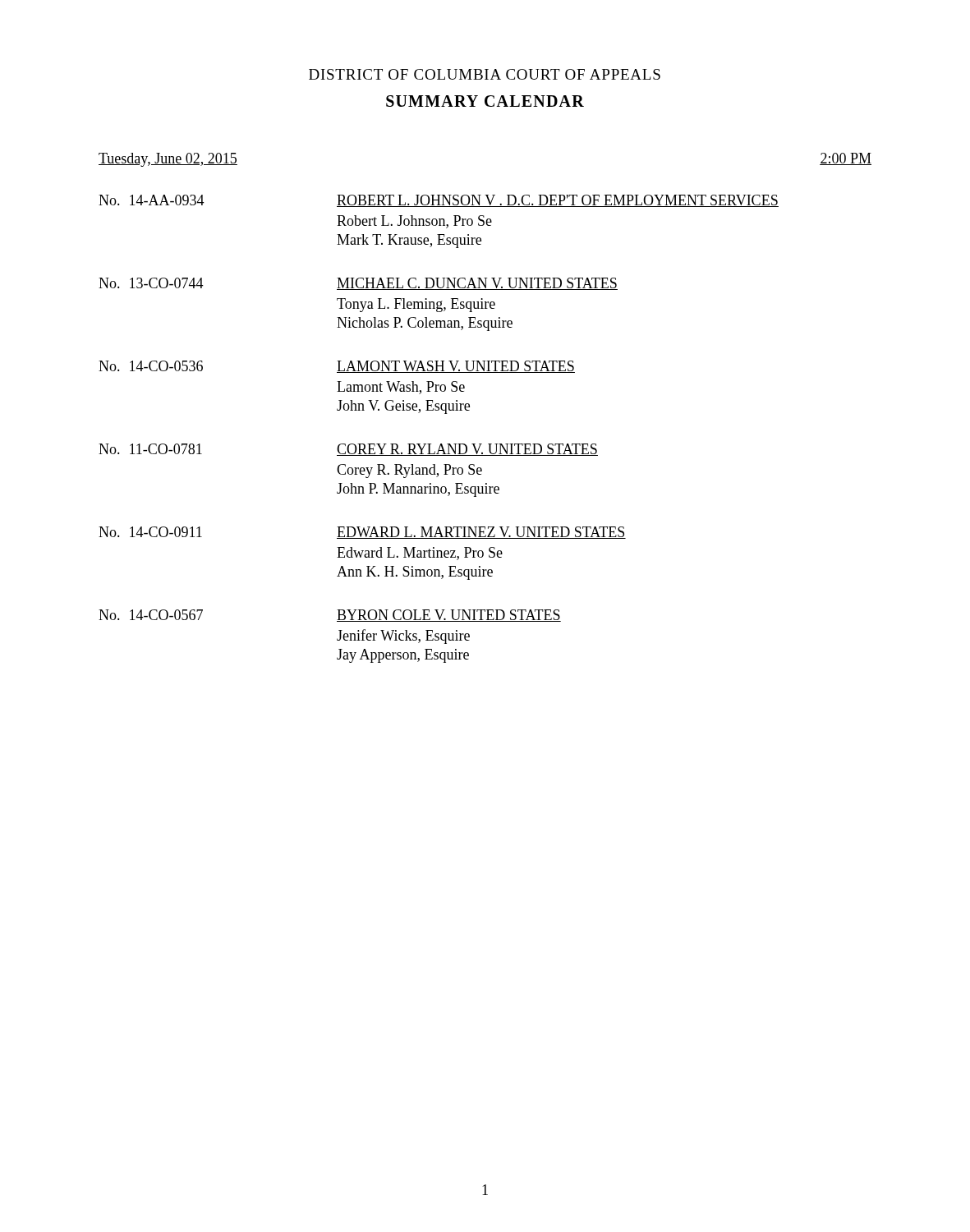The width and height of the screenshot is (970, 1232).
Task: Click on the passage starting "No. 14-CO-0911 EDWARD L. MARTINEZ V."
Action: 485,552
